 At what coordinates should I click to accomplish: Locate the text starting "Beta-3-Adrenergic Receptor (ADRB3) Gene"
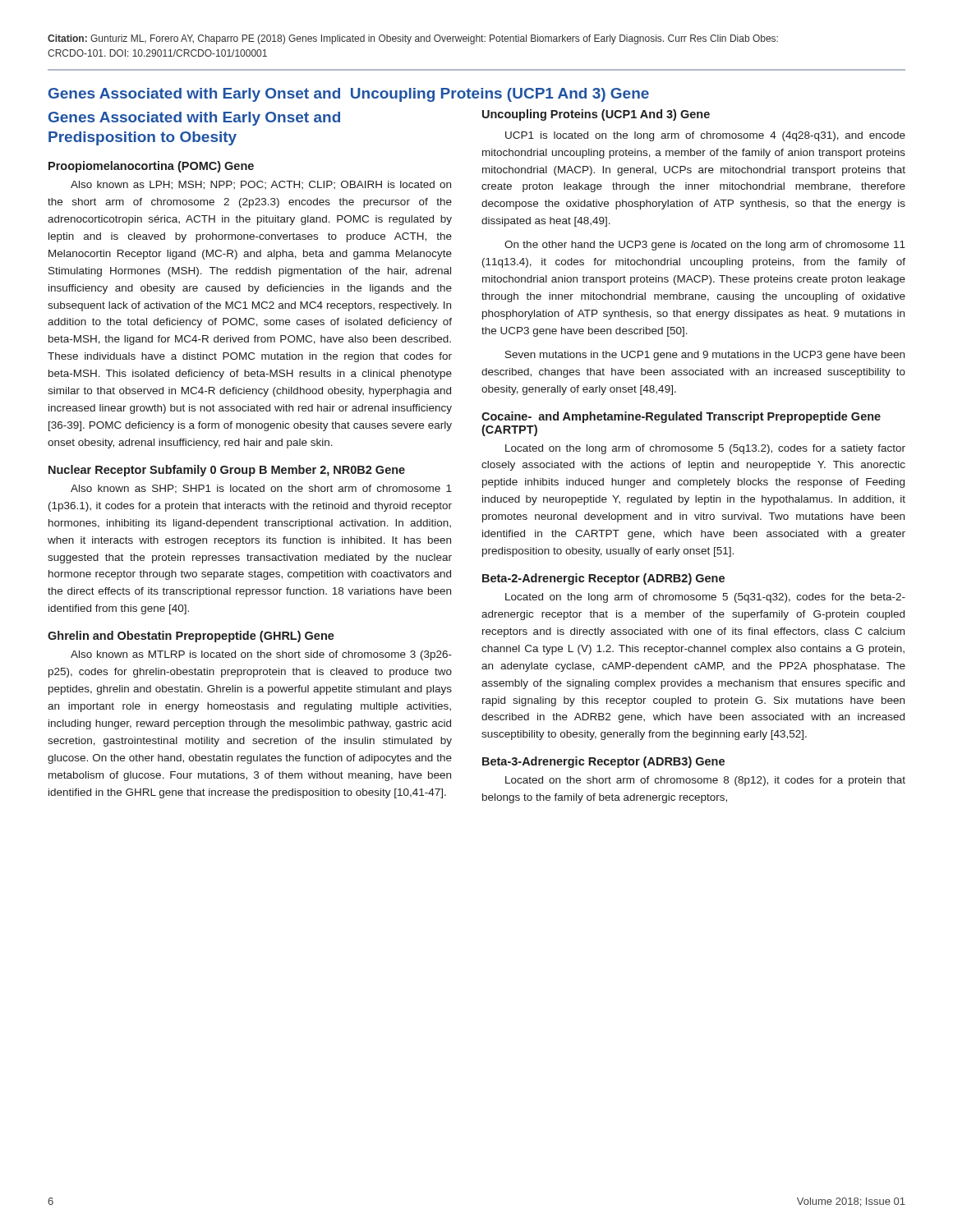pyautogui.click(x=603, y=762)
